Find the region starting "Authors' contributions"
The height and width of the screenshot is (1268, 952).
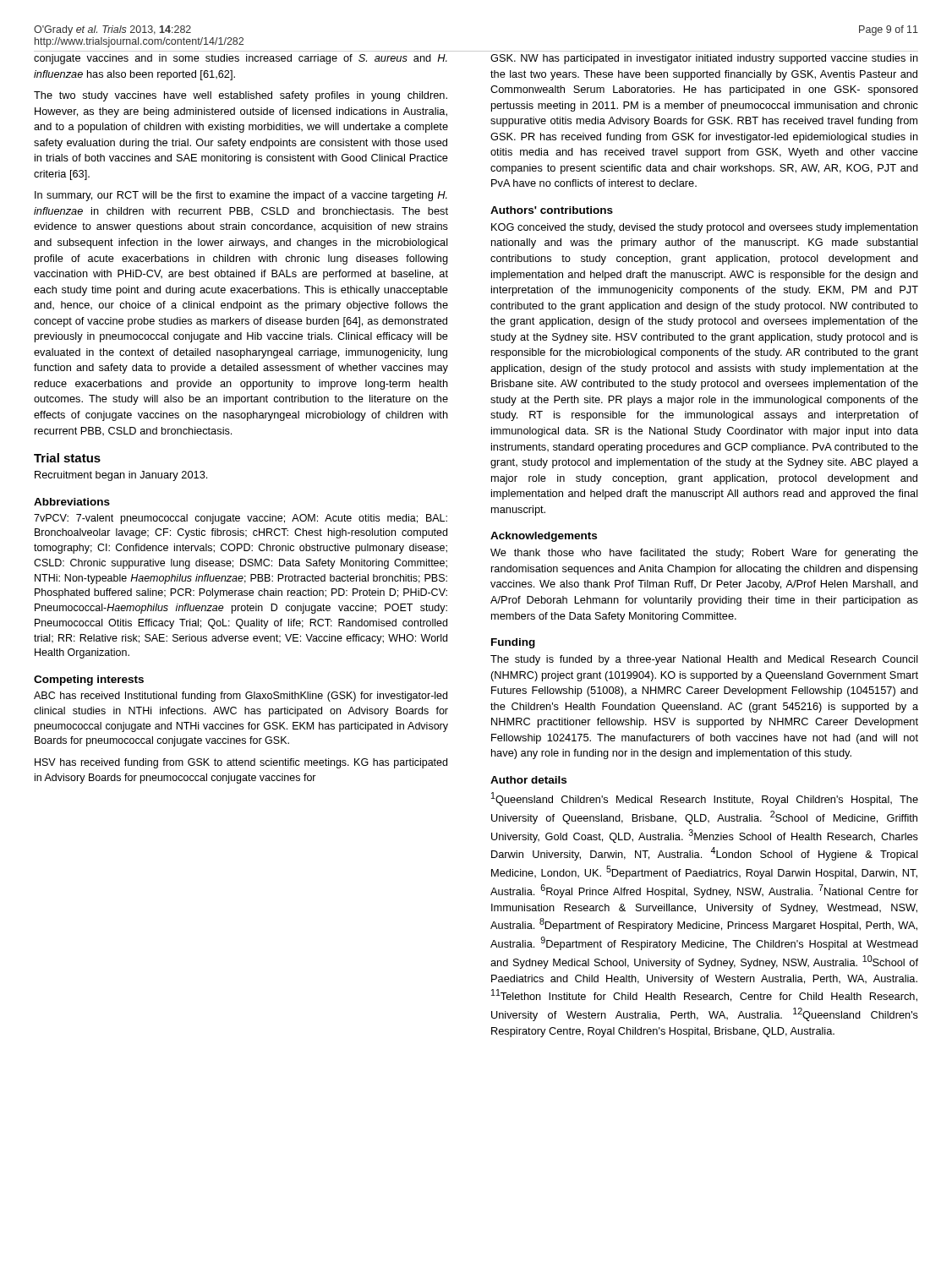tap(552, 210)
